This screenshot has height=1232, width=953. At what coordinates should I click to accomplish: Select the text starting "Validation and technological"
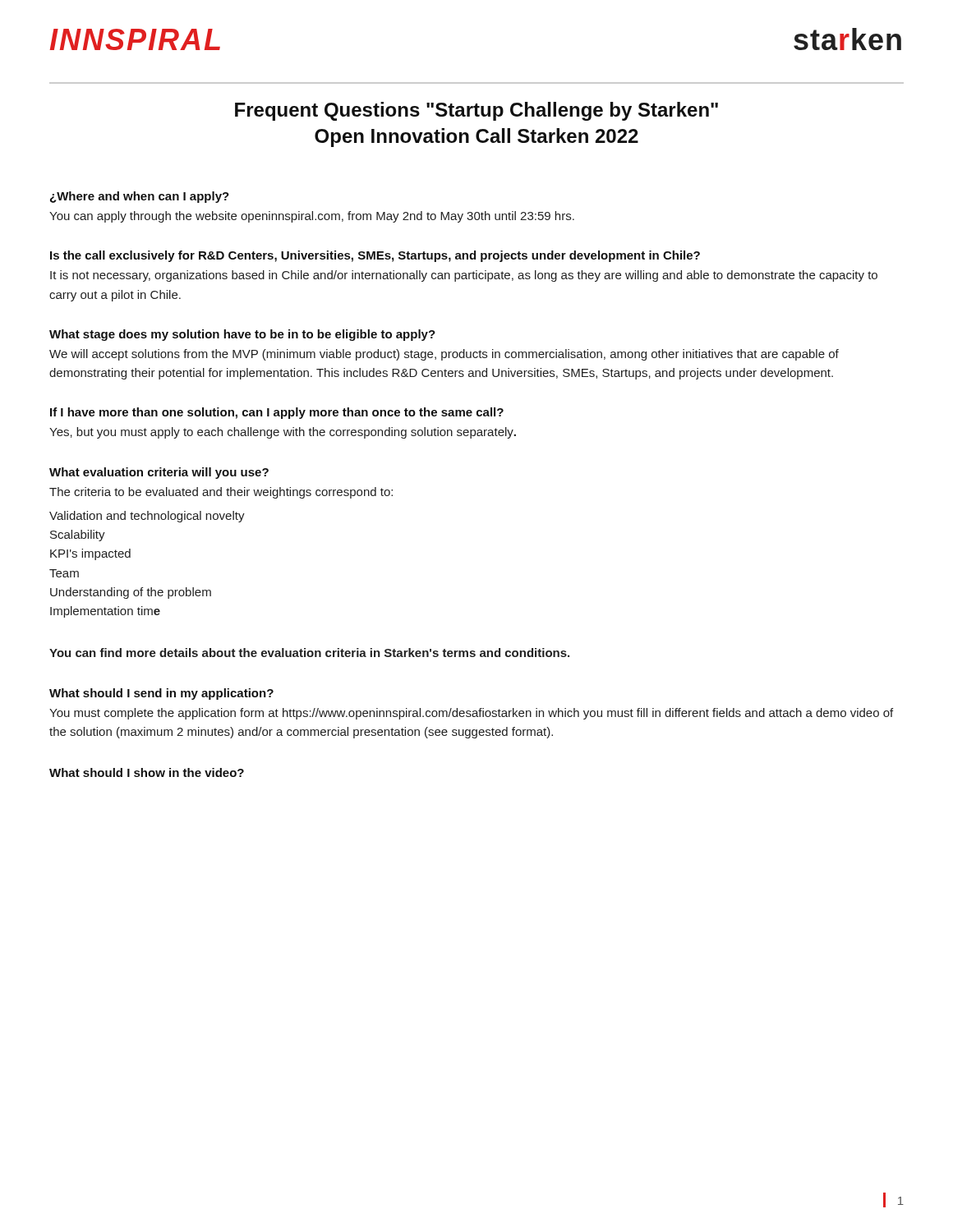tap(147, 515)
